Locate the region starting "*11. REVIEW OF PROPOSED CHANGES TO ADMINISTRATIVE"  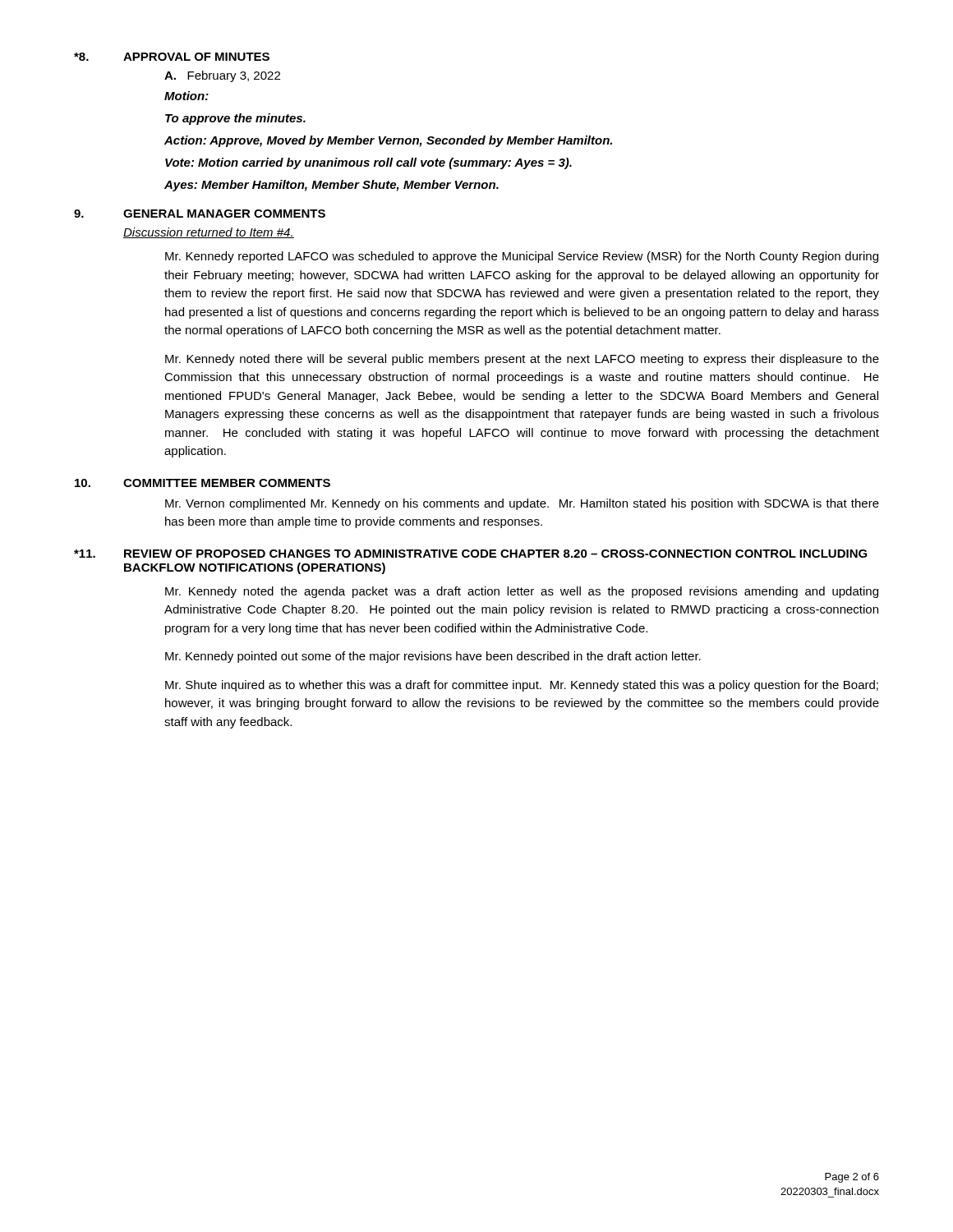pyautogui.click(x=476, y=560)
